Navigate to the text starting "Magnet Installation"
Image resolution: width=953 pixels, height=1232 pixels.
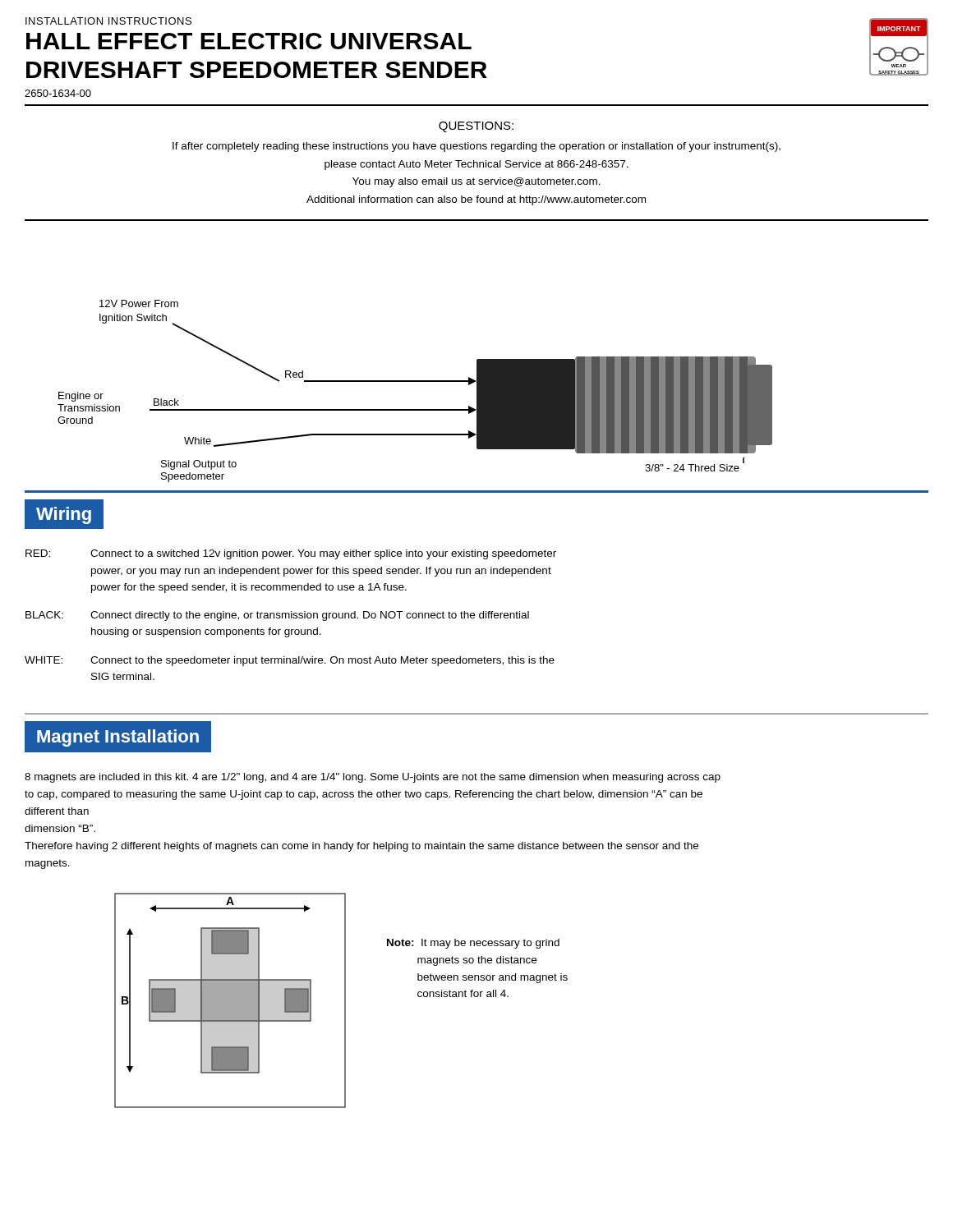coord(118,737)
